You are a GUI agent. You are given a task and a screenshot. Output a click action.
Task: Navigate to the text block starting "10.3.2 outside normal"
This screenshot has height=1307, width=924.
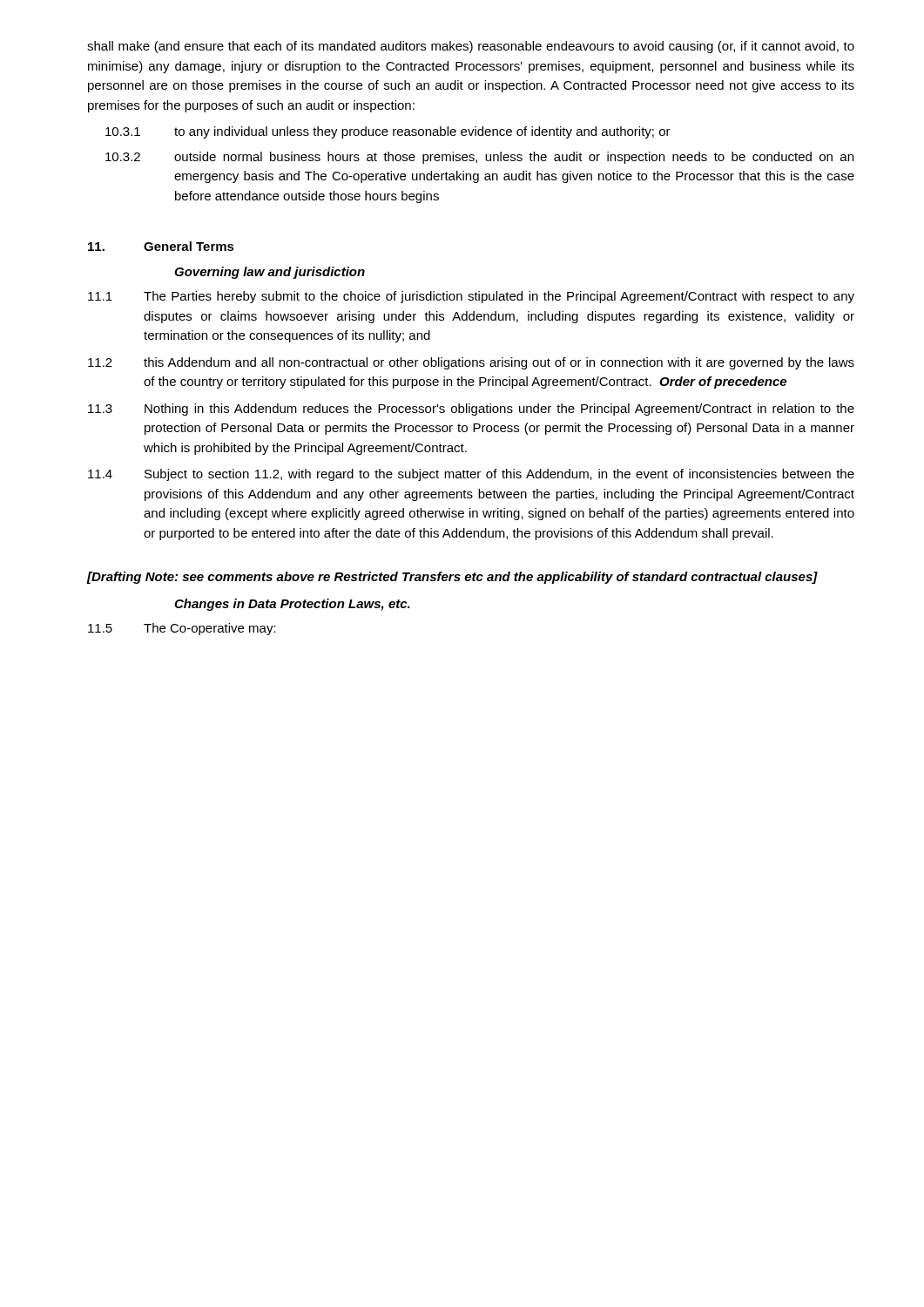[x=479, y=176]
